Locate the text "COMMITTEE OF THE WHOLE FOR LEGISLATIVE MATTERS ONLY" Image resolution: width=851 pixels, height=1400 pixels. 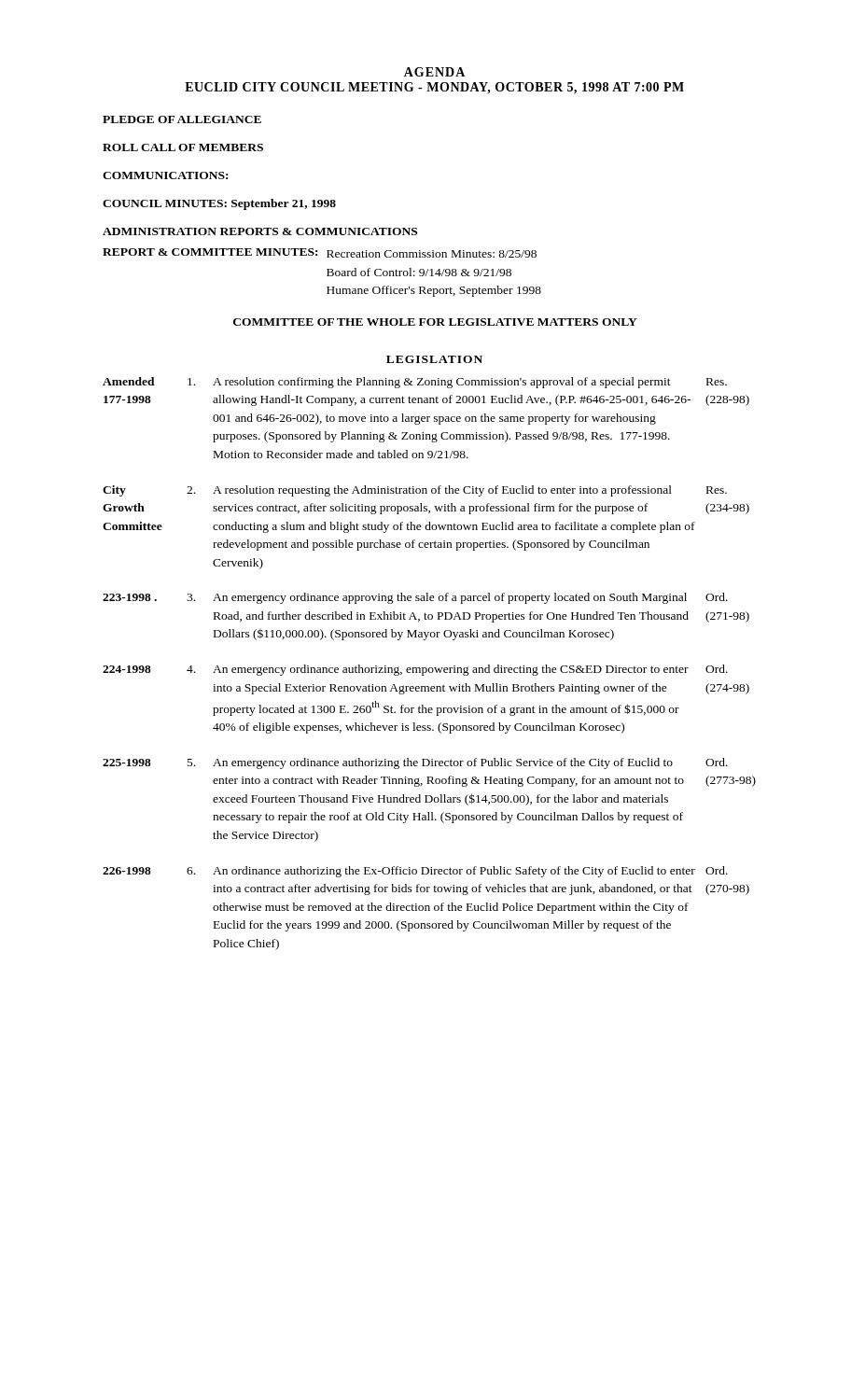[435, 321]
